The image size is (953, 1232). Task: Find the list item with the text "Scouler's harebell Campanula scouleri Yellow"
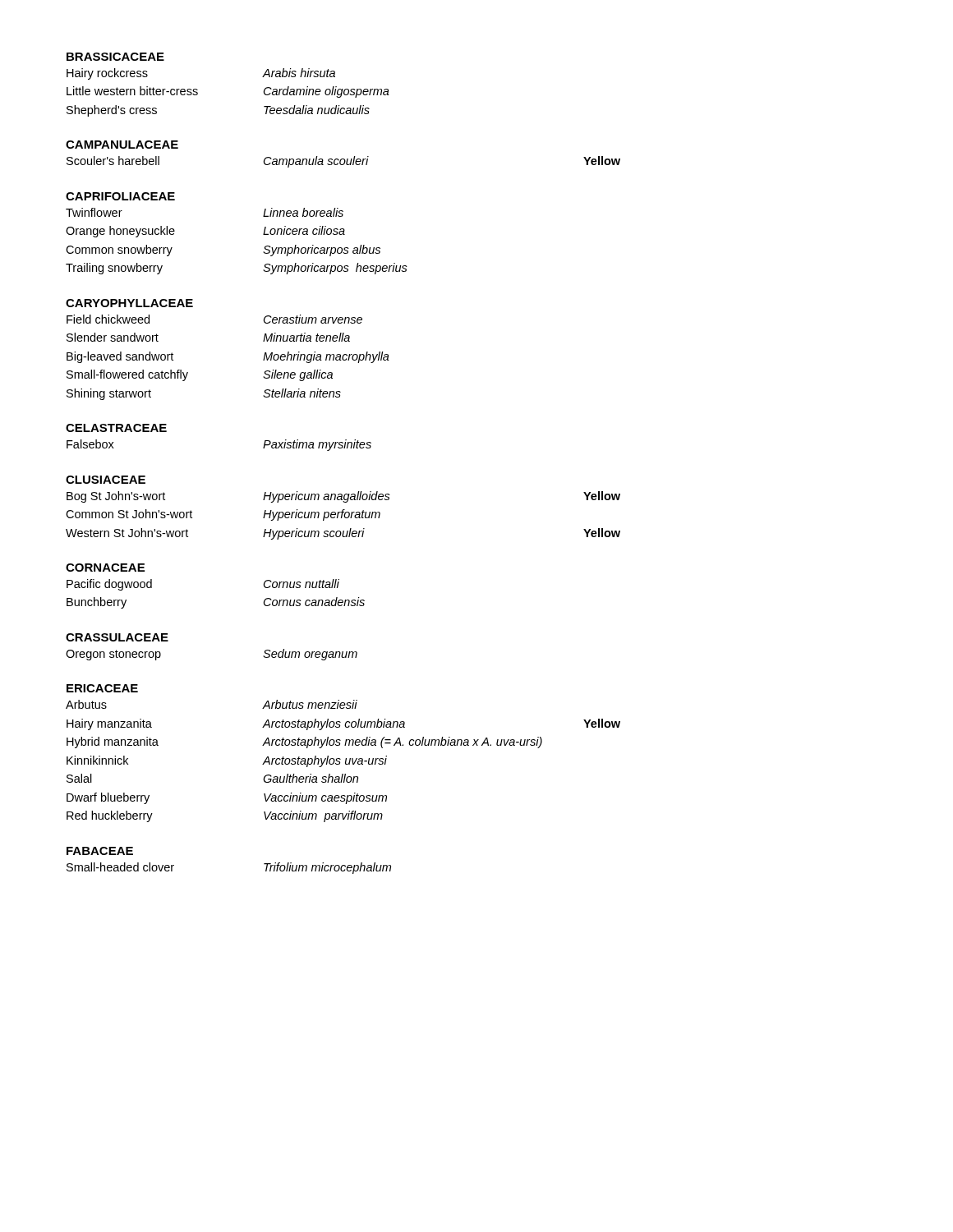point(343,162)
